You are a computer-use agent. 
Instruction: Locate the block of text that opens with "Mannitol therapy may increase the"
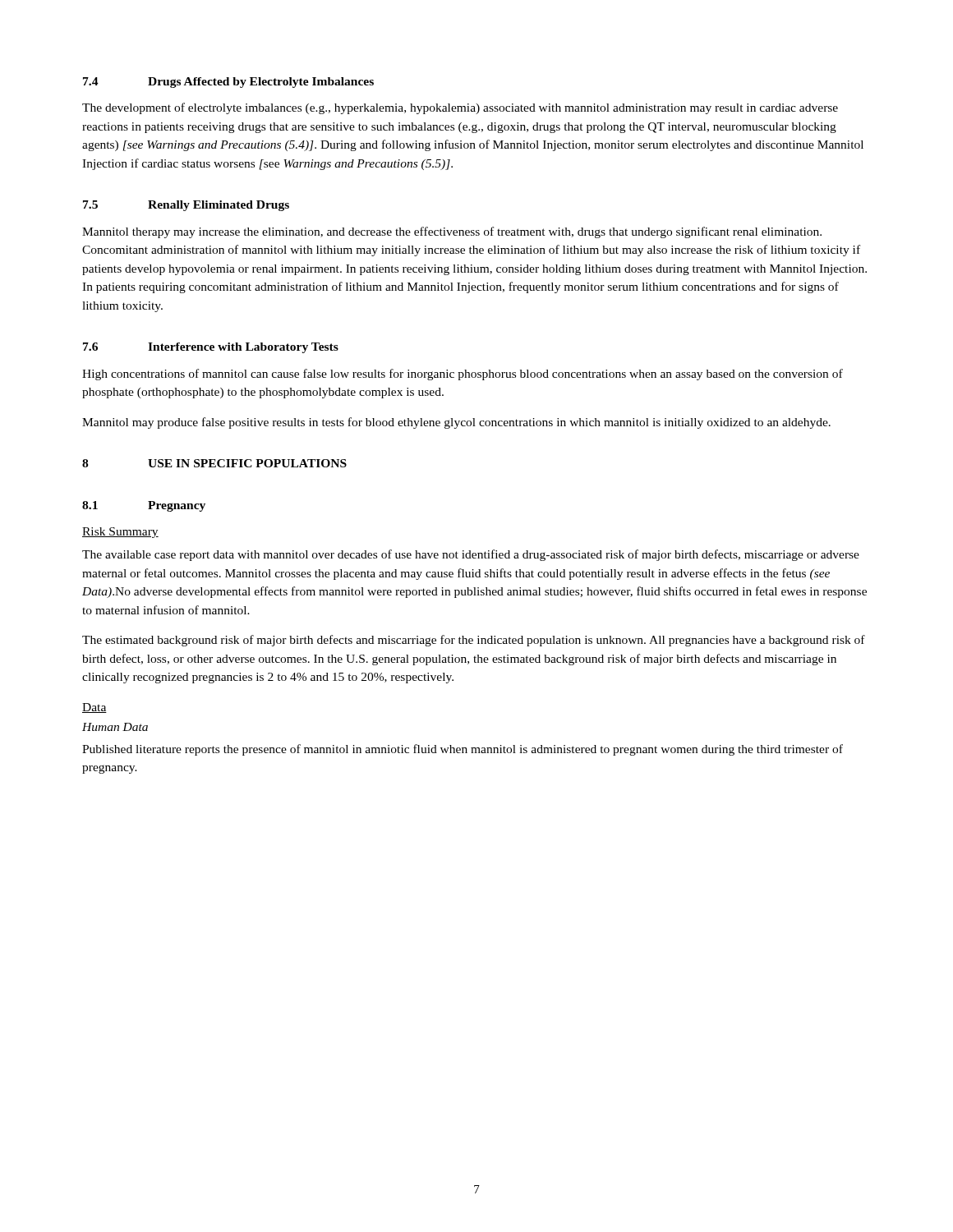(x=475, y=268)
